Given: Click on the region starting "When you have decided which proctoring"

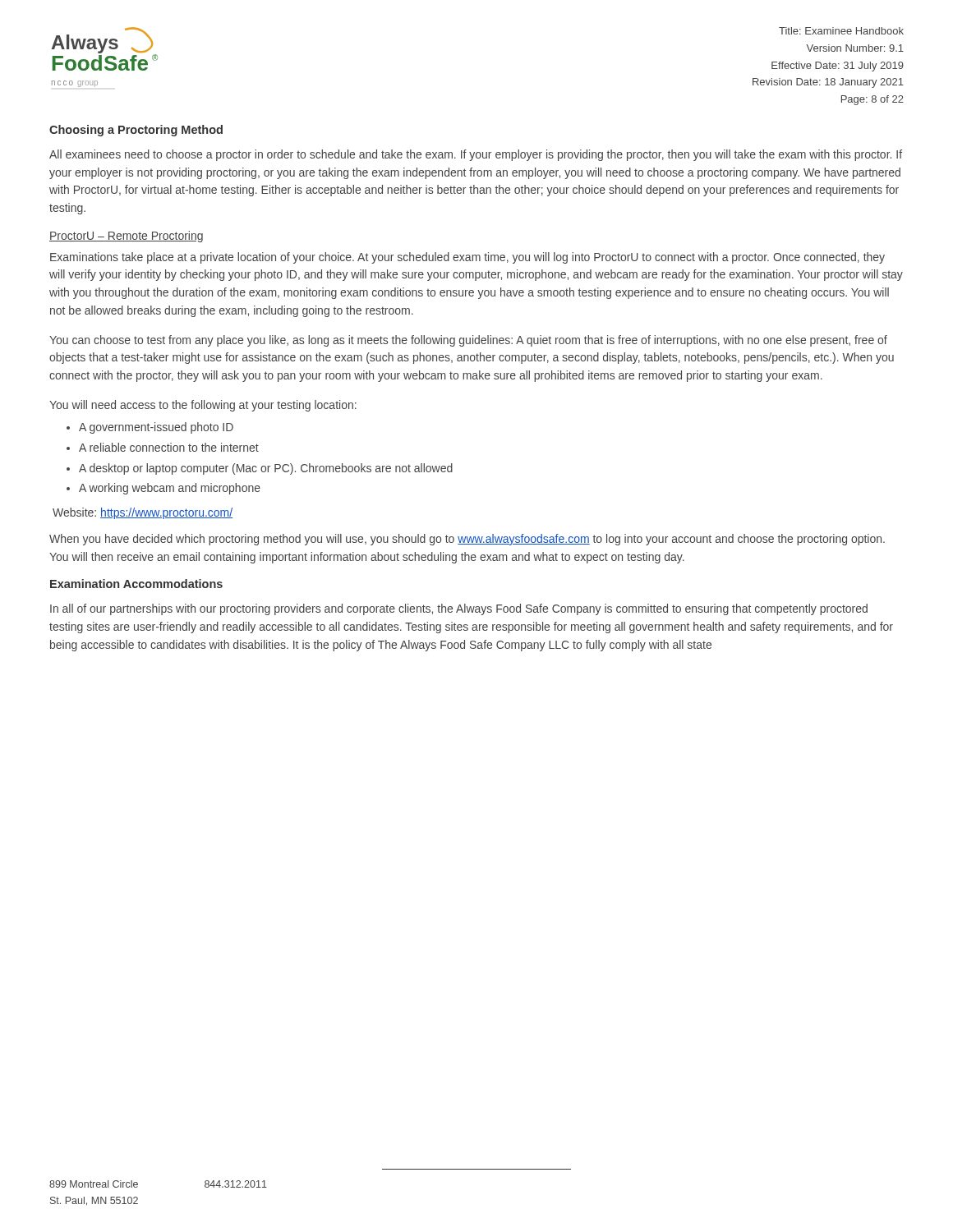Looking at the screenshot, I should pyautogui.click(x=467, y=548).
